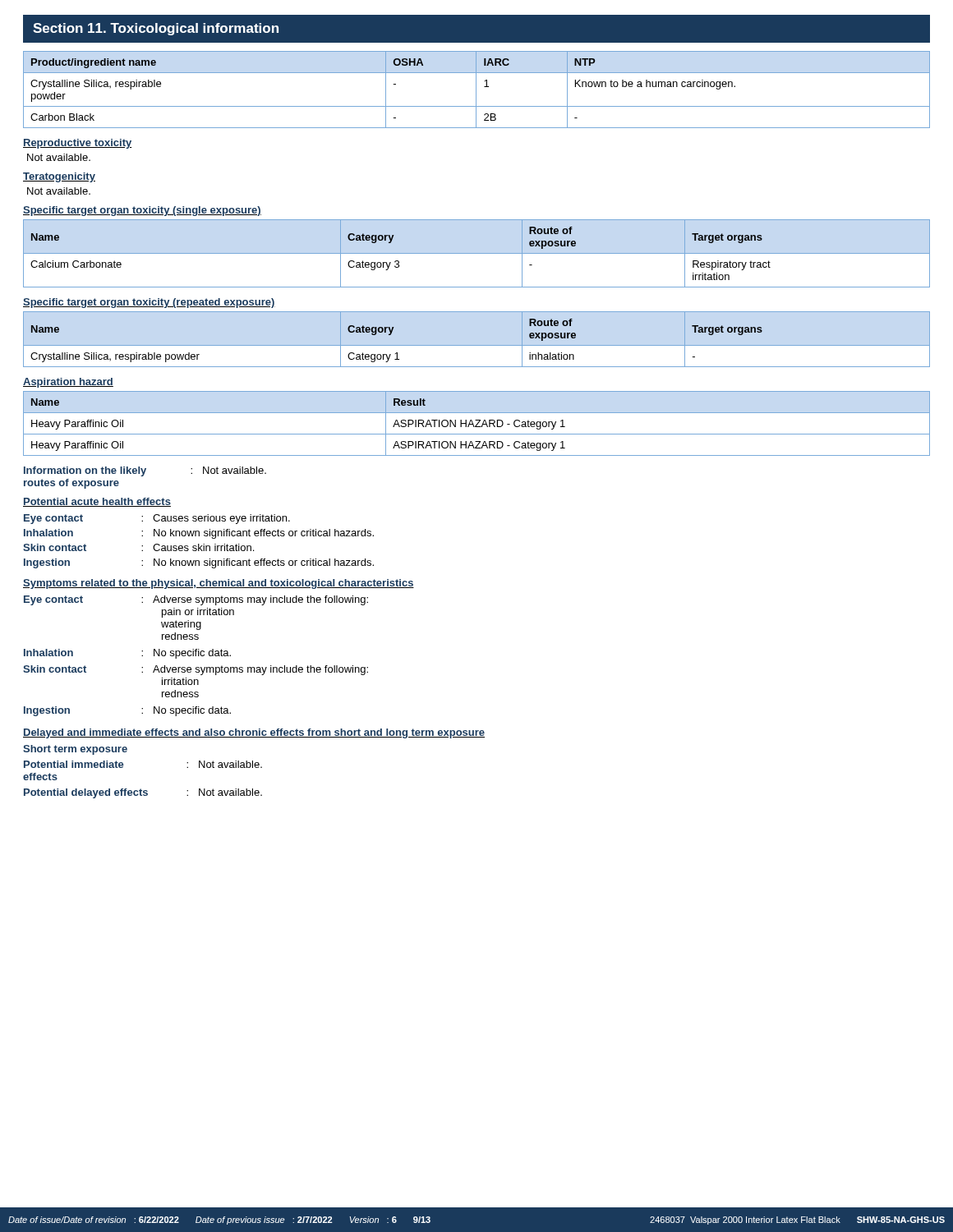Click the passage that begins "Information on the likelyroutes of"
Screen dimensions: 1232x953
pos(145,471)
